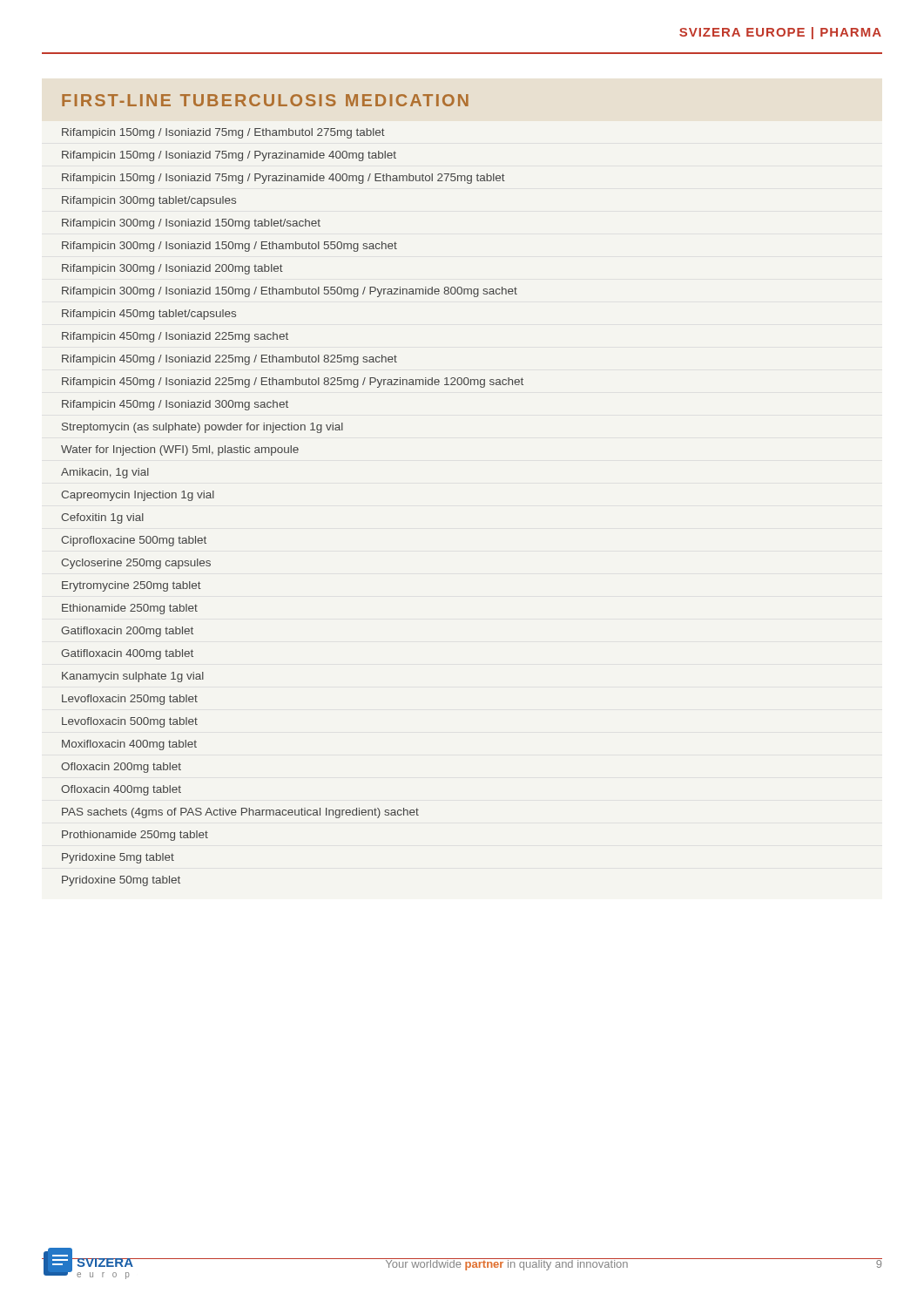Where does it say "Rifampicin 450mg / Isoniazid 225mg sachet"?

(x=175, y=336)
